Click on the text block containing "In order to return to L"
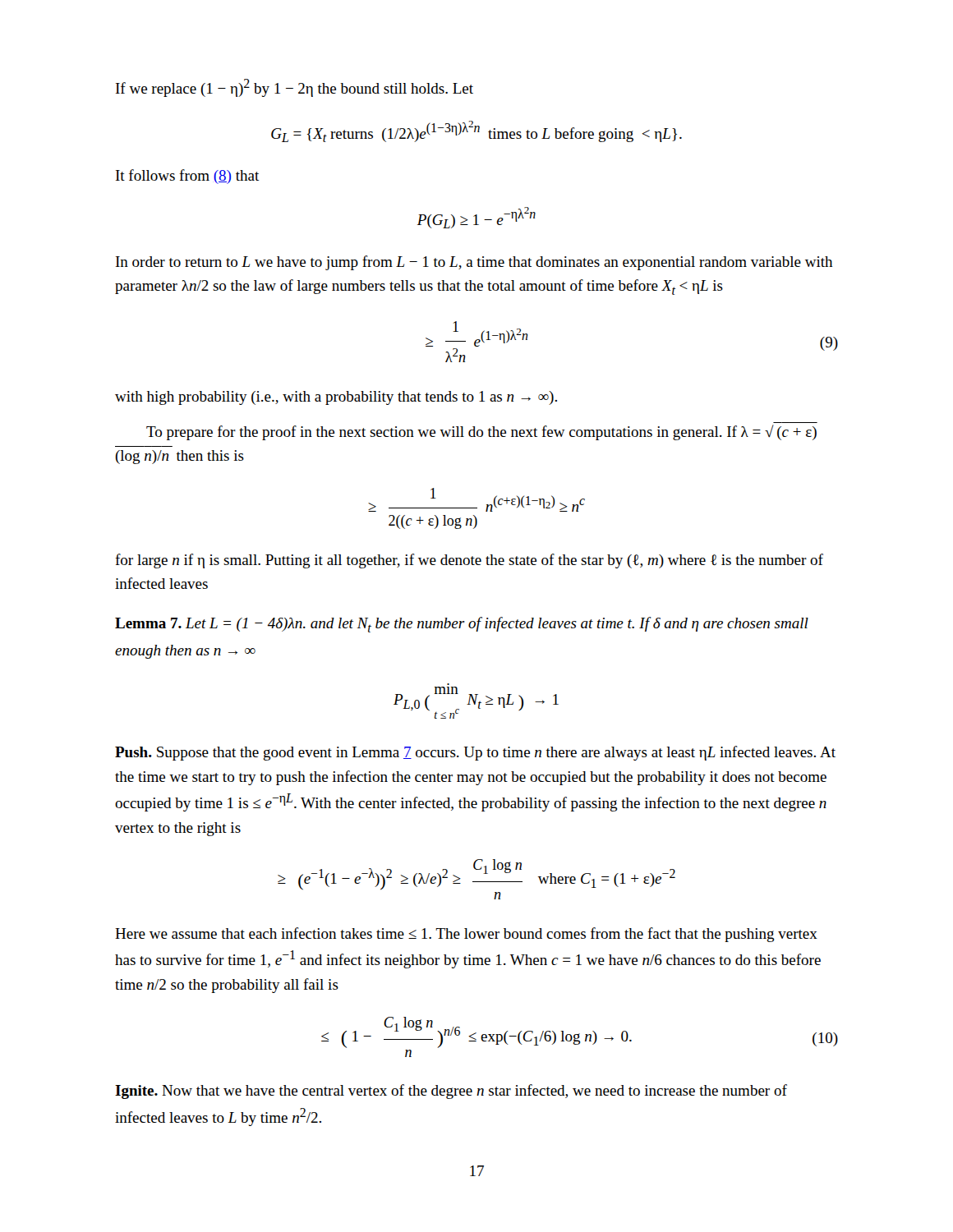953x1232 pixels. [x=474, y=275]
